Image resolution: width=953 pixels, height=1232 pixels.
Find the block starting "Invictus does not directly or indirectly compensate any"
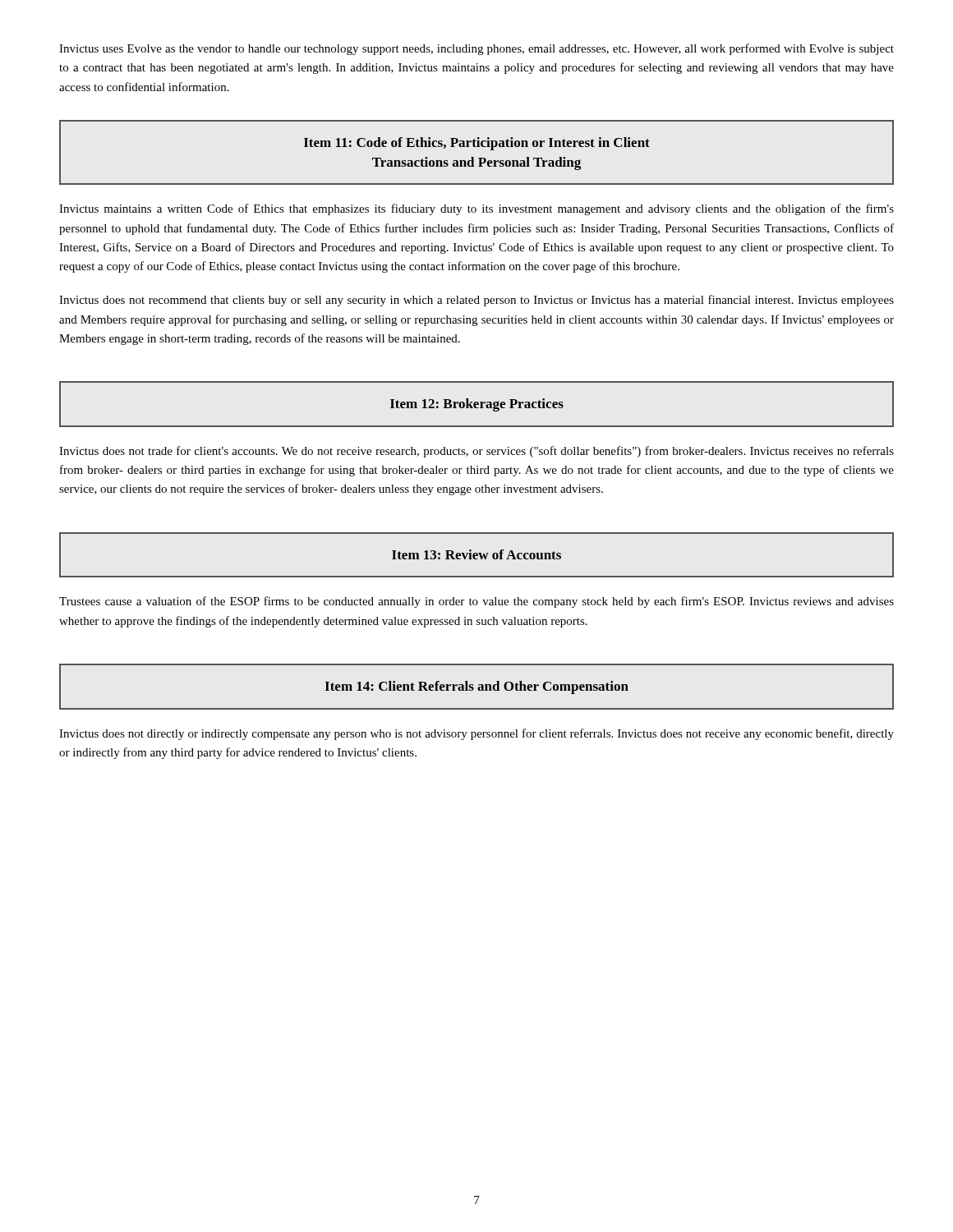click(x=476, y=743)
